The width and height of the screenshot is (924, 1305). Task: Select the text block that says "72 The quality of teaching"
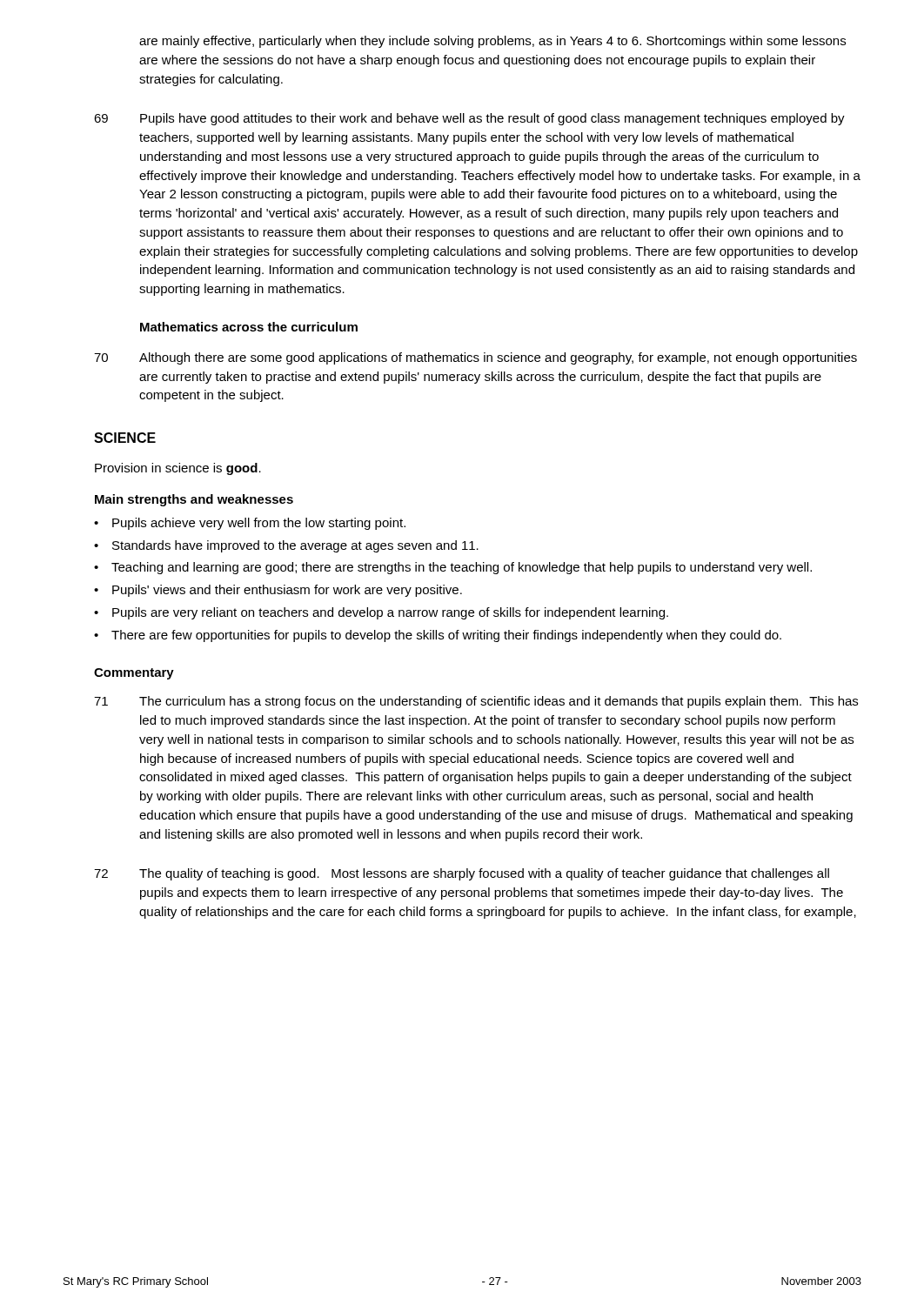pos(478,893)
